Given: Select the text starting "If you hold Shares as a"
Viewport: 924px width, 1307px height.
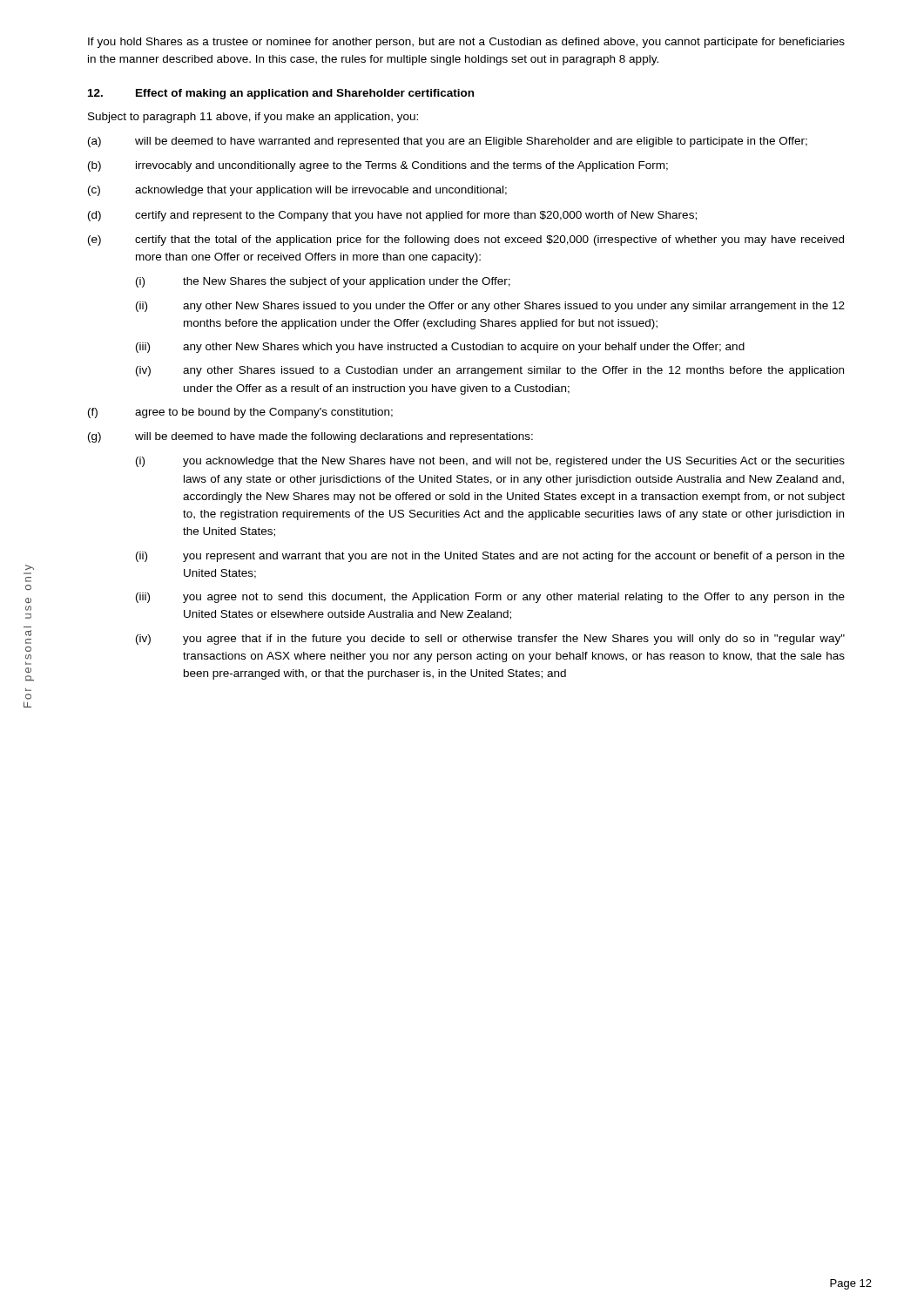Looking at the screenshot, I should coord(466,50).
